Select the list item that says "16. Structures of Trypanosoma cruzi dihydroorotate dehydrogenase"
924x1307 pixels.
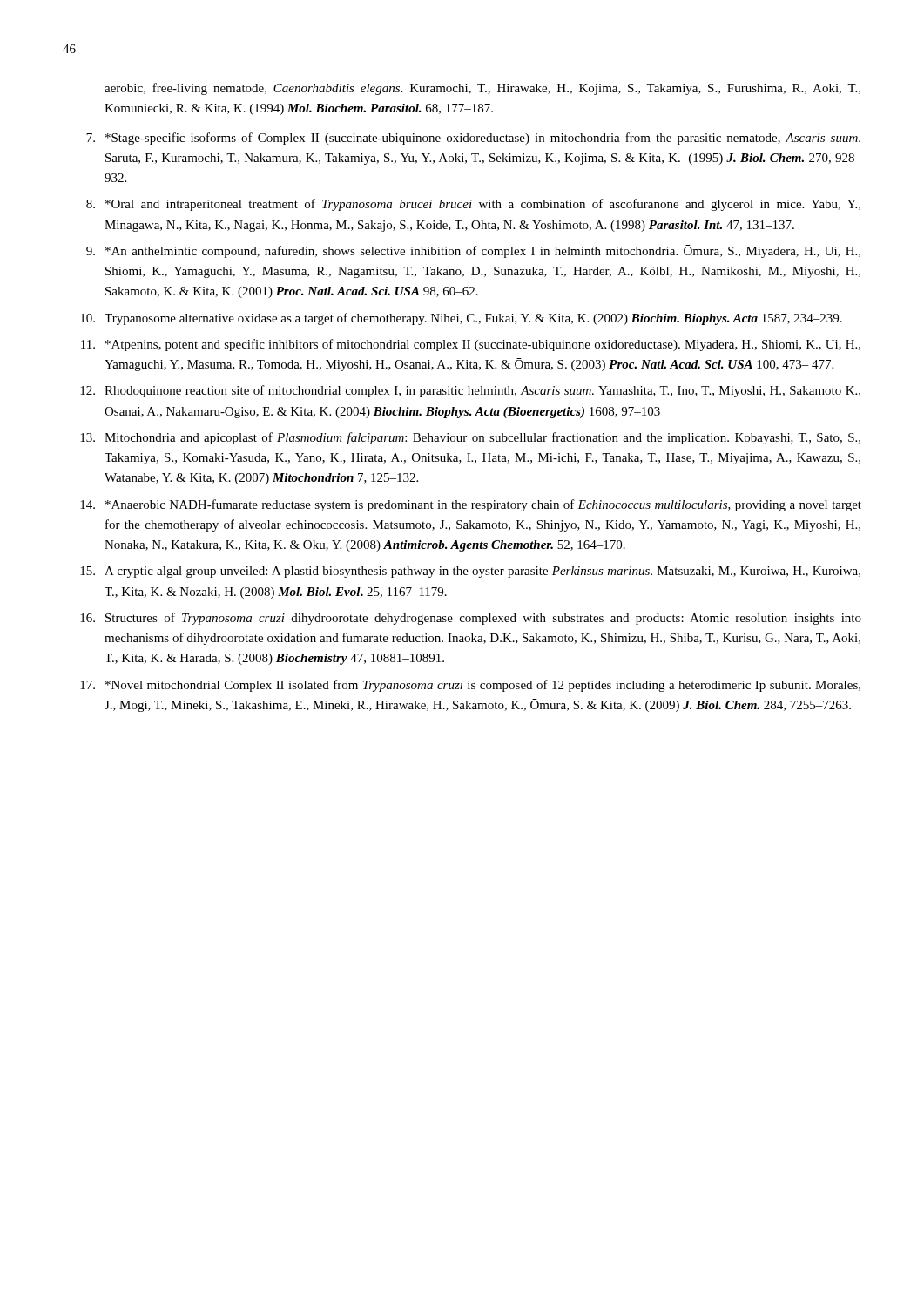point(462,638)
